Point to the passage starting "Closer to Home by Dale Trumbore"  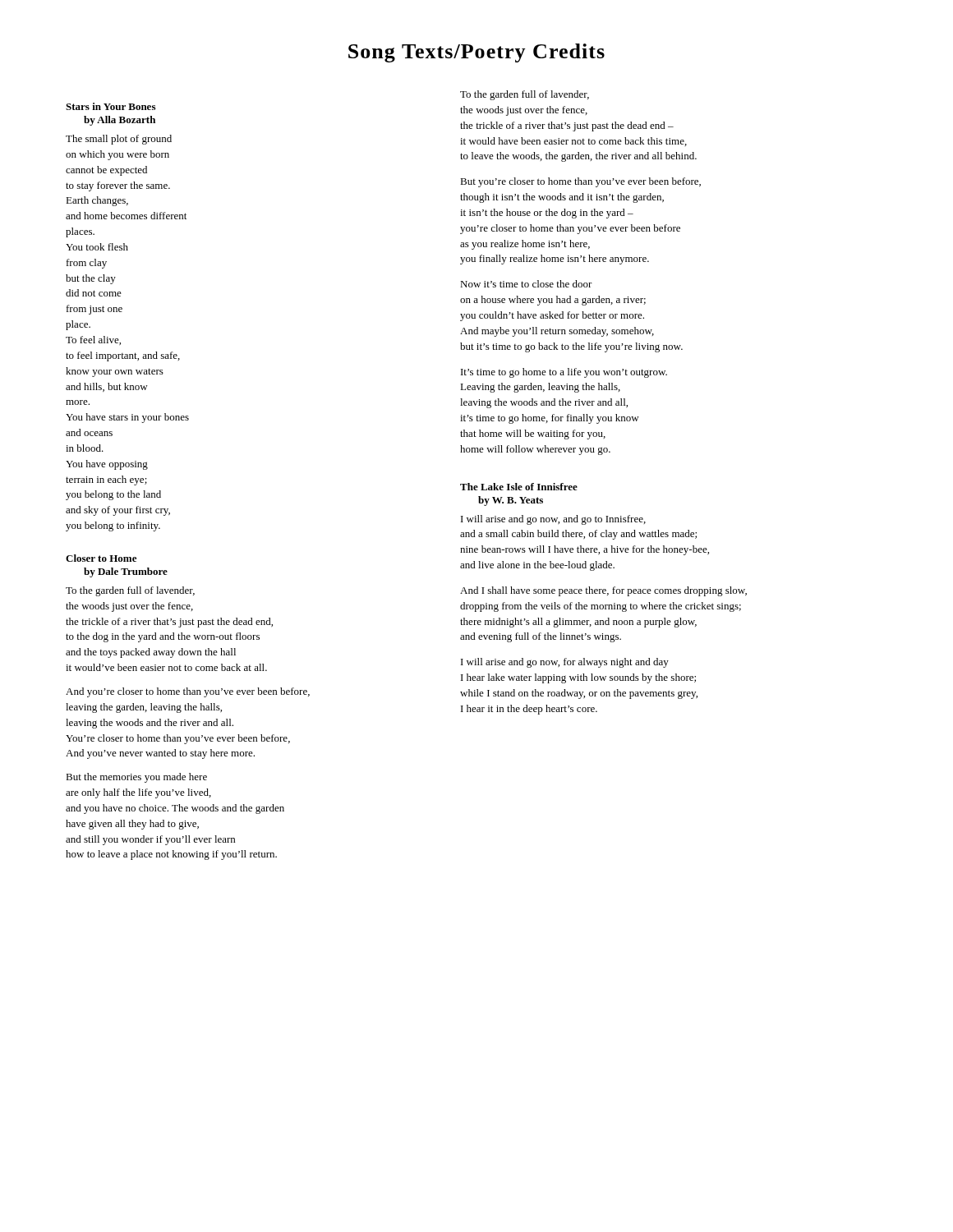pyautogui.click(x=101, y=558)
